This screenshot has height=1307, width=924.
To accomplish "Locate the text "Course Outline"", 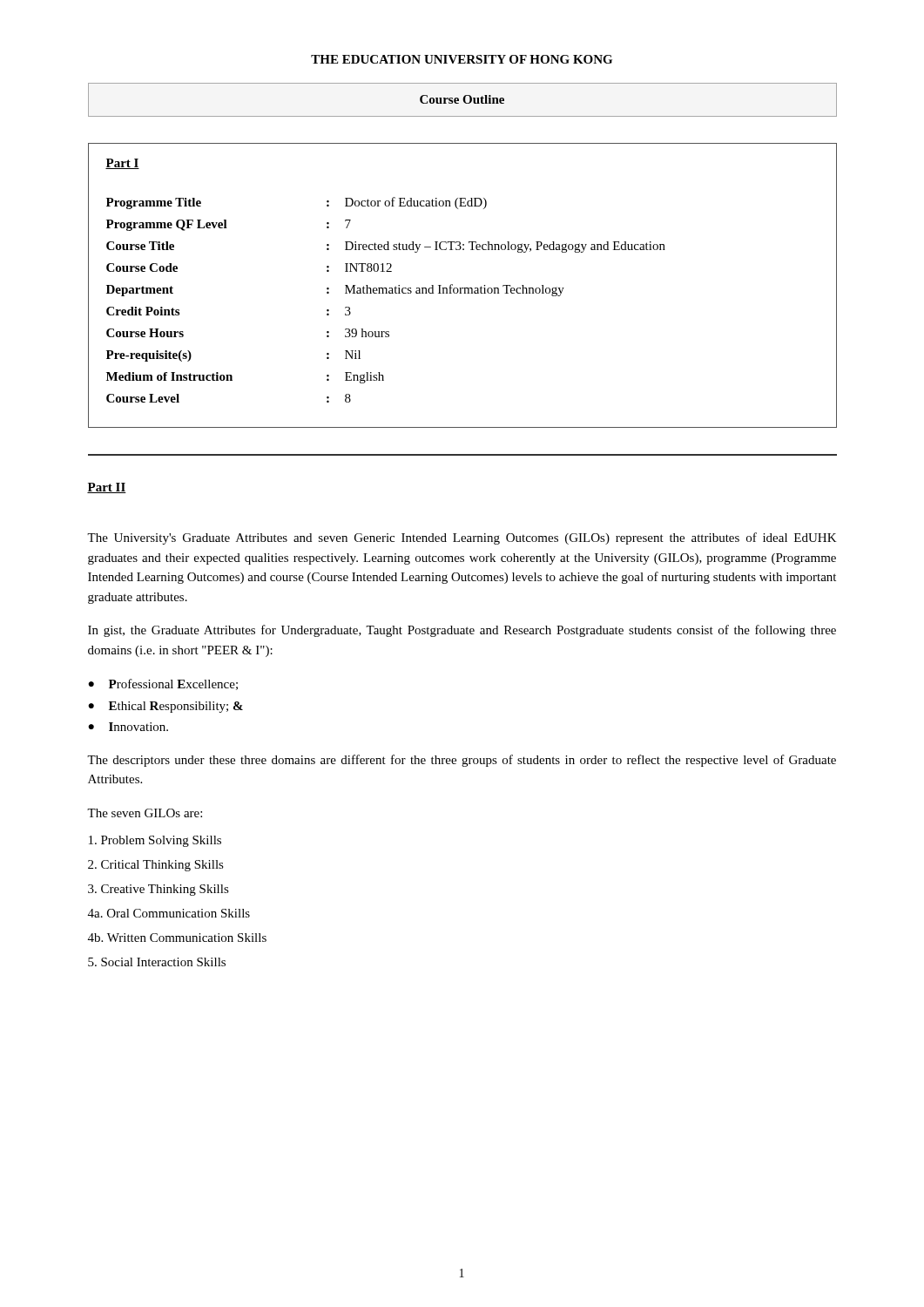I will tap(462, 99).
